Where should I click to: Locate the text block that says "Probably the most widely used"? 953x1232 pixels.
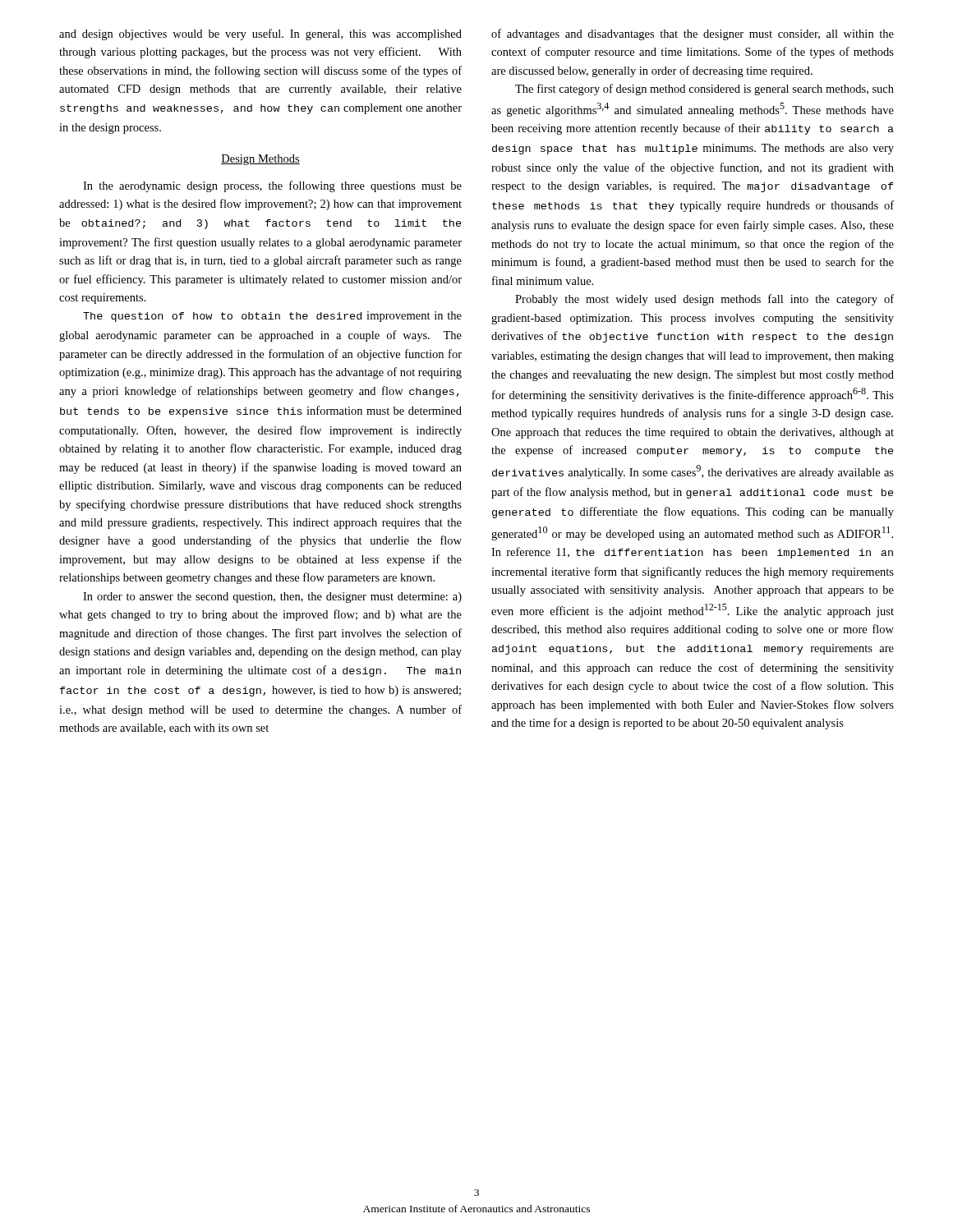coord(693,511)
